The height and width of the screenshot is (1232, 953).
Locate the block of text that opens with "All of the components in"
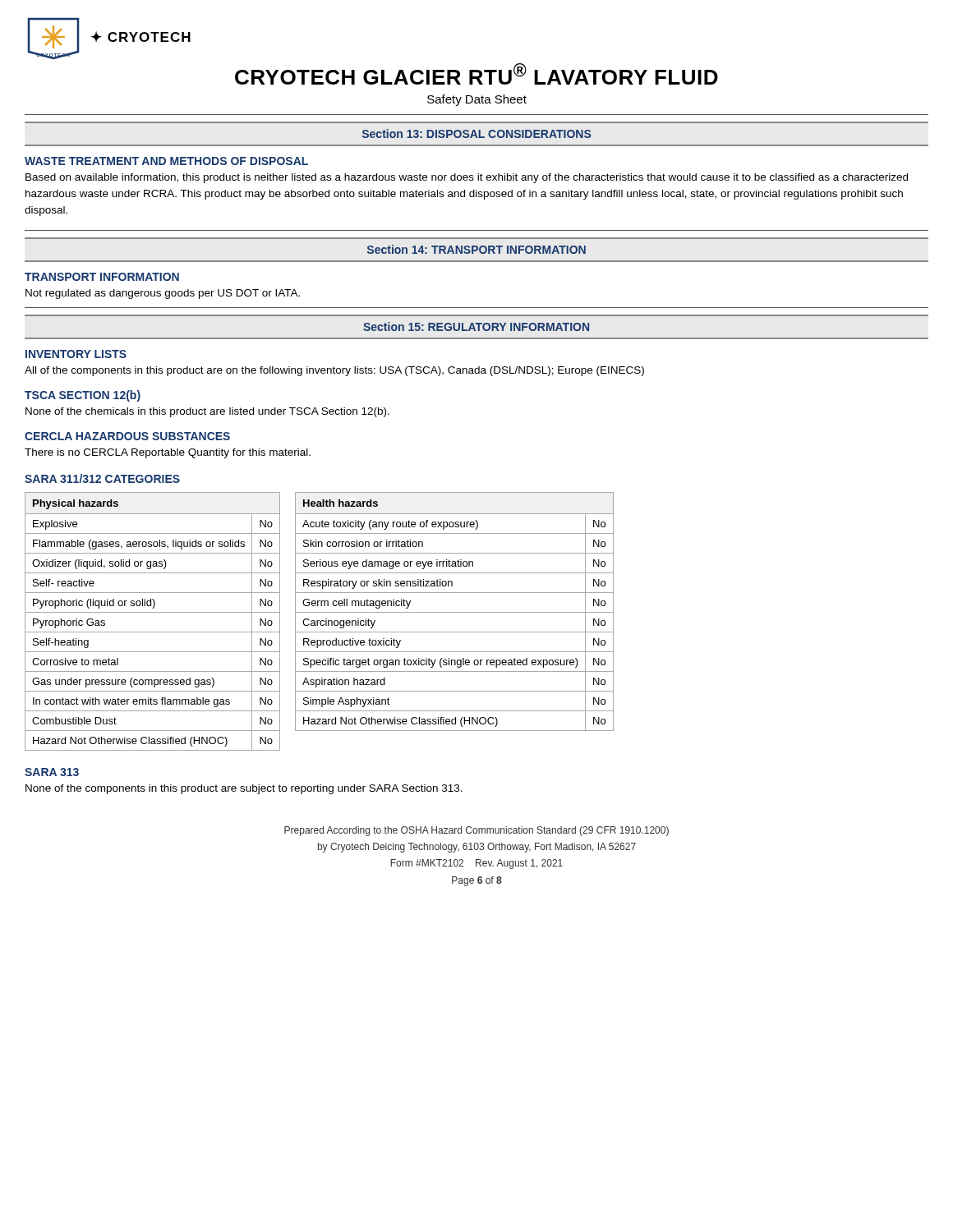click(x=335, y=370)
